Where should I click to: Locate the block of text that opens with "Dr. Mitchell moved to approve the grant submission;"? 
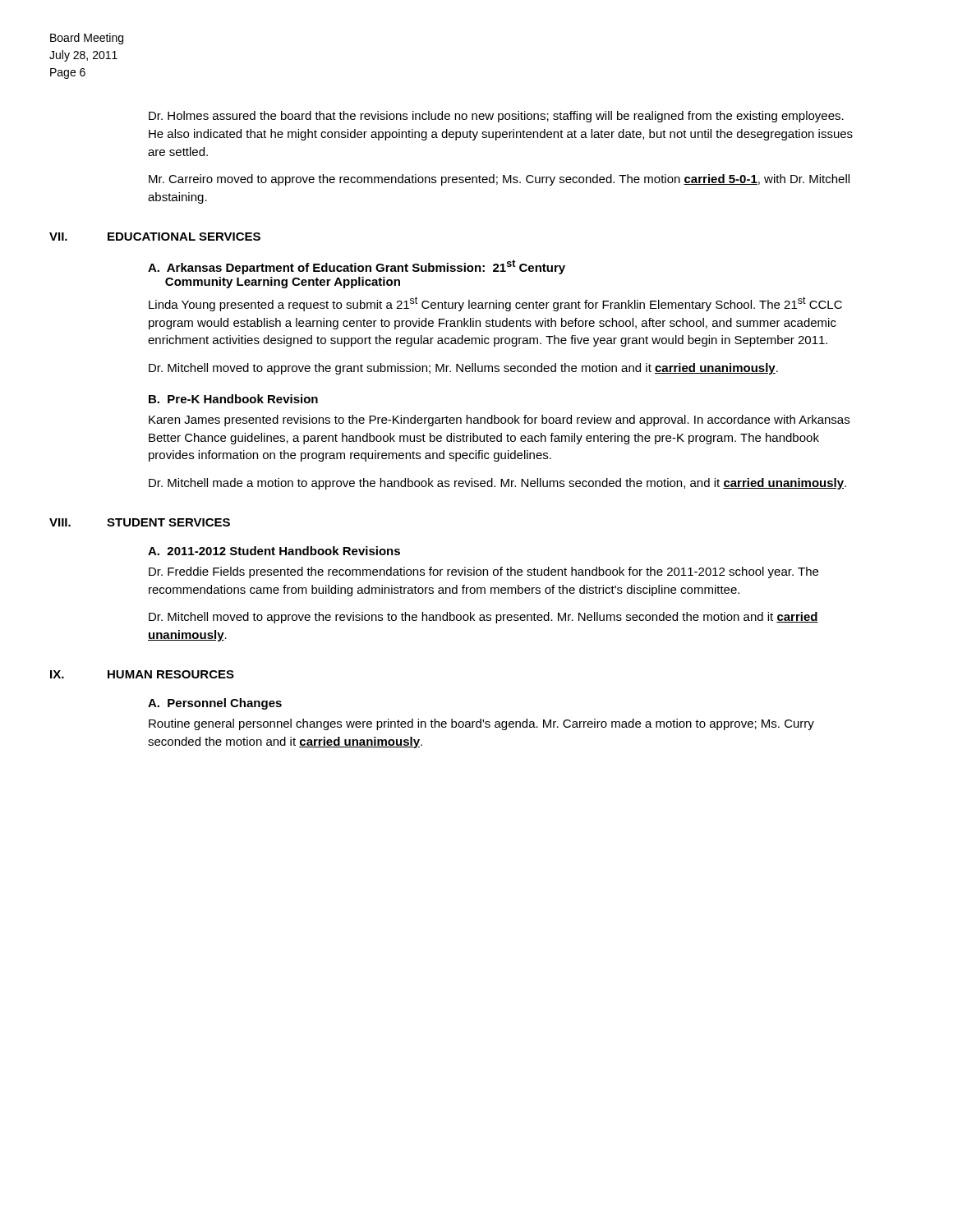(x=501, y=368)
